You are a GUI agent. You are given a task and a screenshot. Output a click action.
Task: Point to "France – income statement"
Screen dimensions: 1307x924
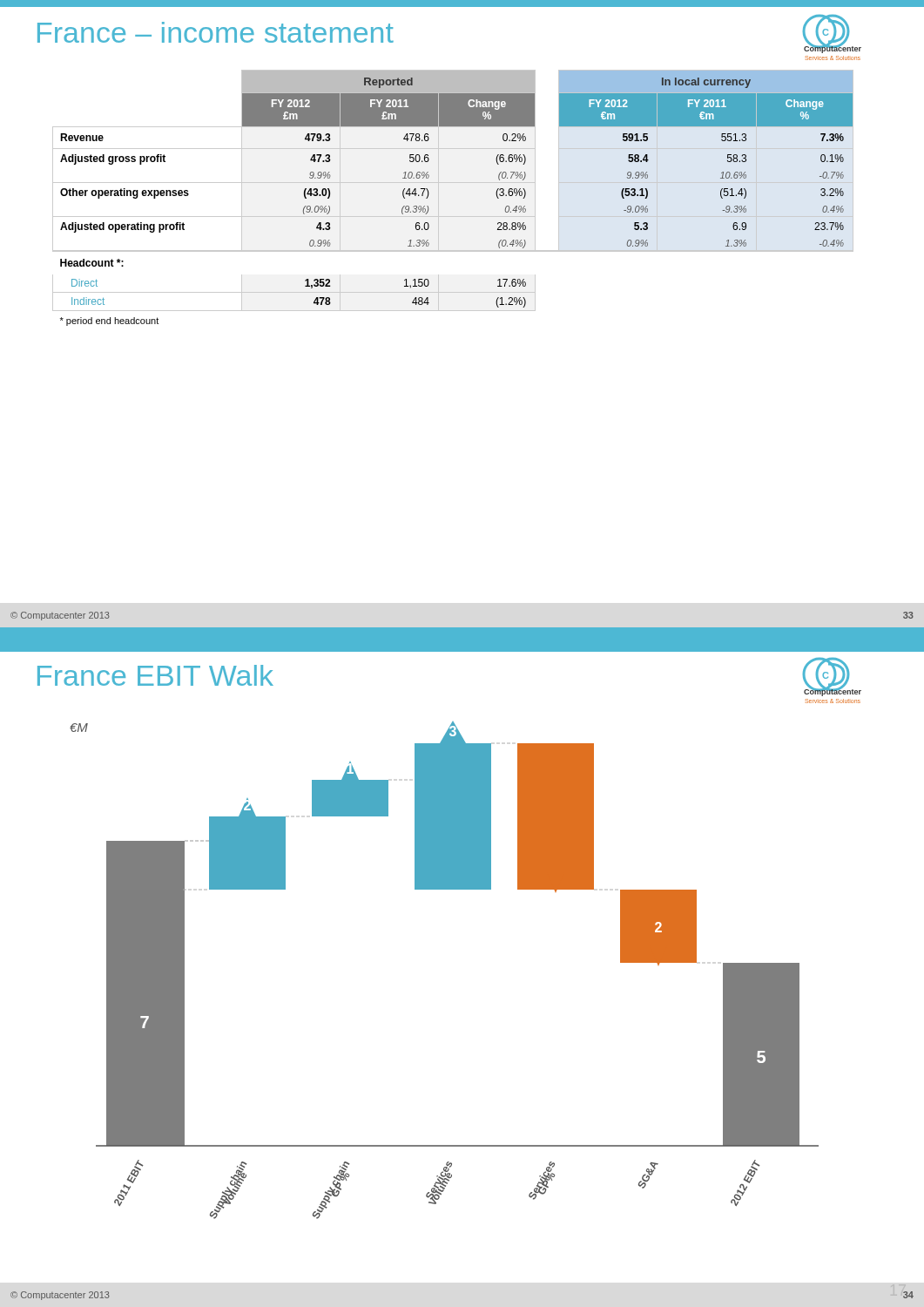coord(214,32)
